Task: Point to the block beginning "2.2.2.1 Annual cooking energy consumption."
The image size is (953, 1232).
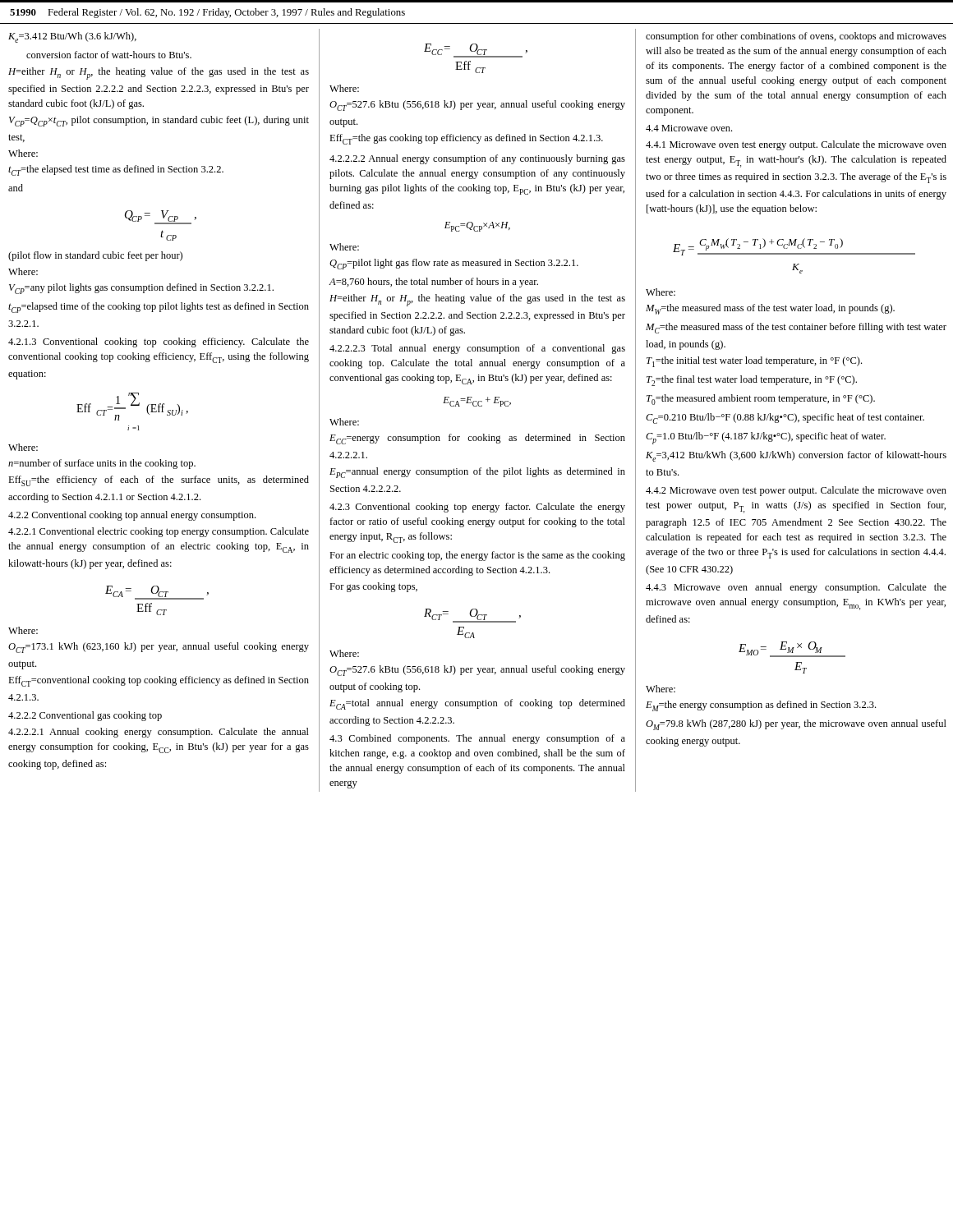Action: coord(159,747)
